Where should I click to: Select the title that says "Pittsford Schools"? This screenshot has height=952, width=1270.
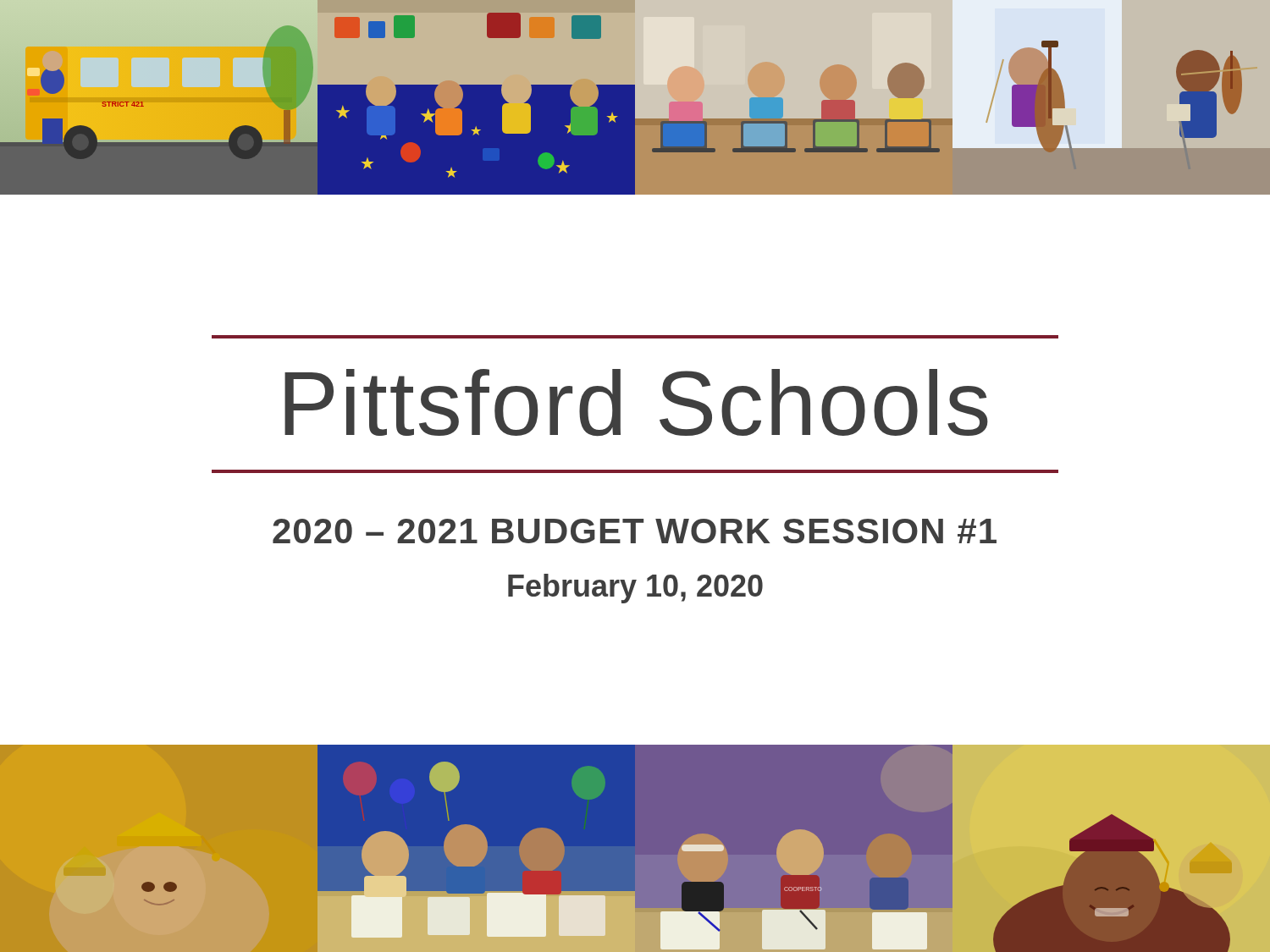(635, 404)
